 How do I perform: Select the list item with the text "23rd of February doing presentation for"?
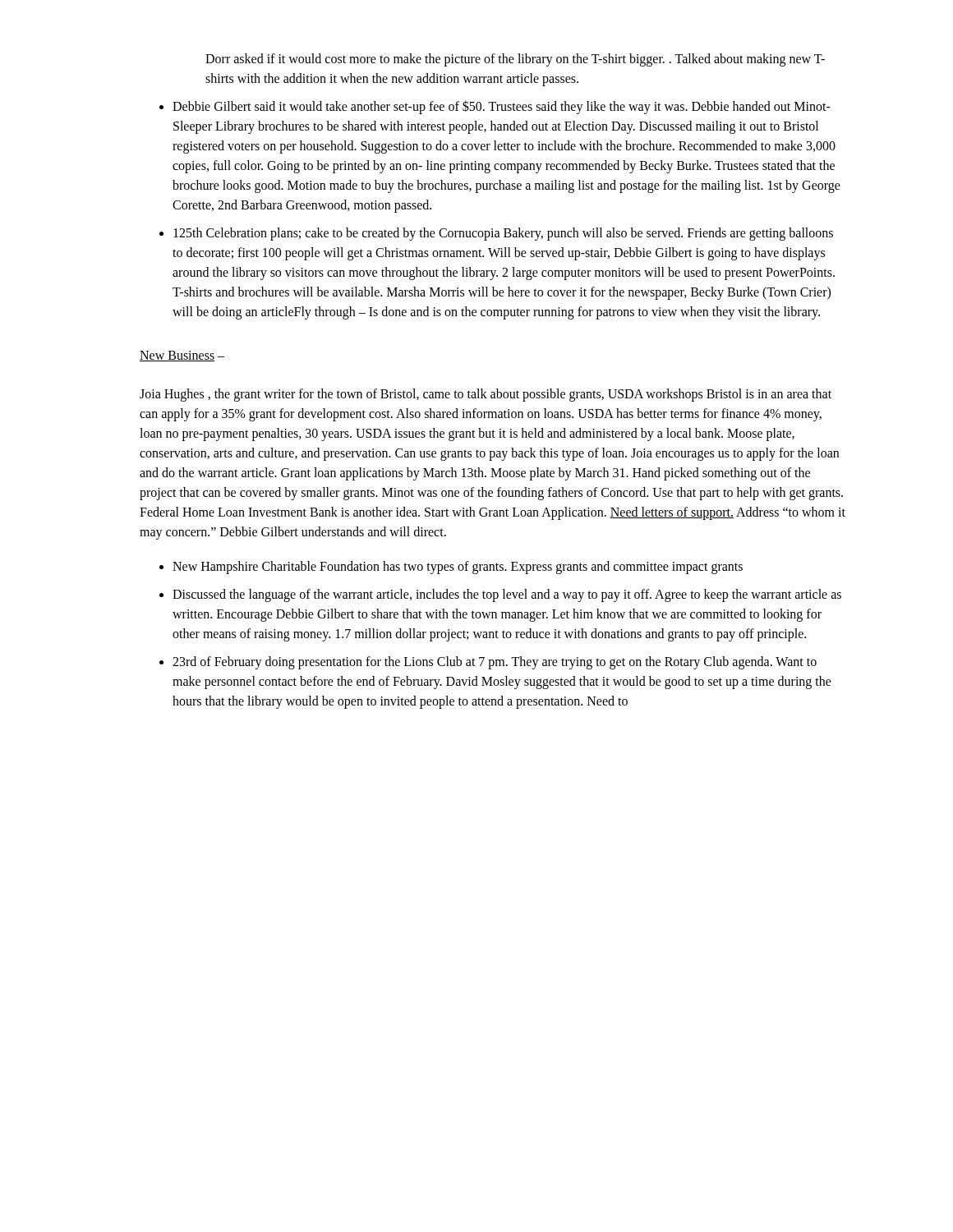click(502, 681)
